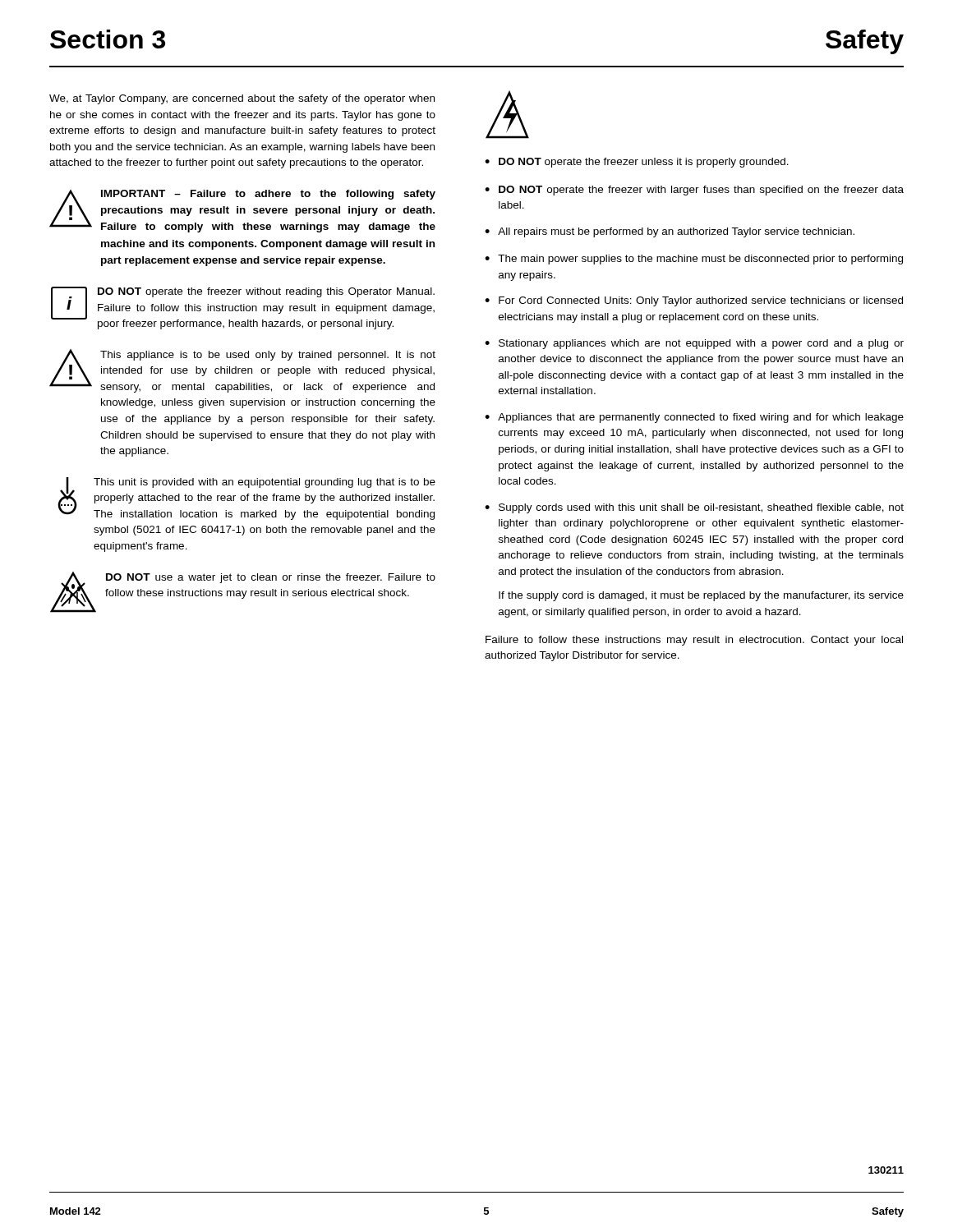This screenshot has width=953, height=1232.
Task: Point to the element starting "DO NOT operate the freezer unless it is"
Action: point(701,162)
